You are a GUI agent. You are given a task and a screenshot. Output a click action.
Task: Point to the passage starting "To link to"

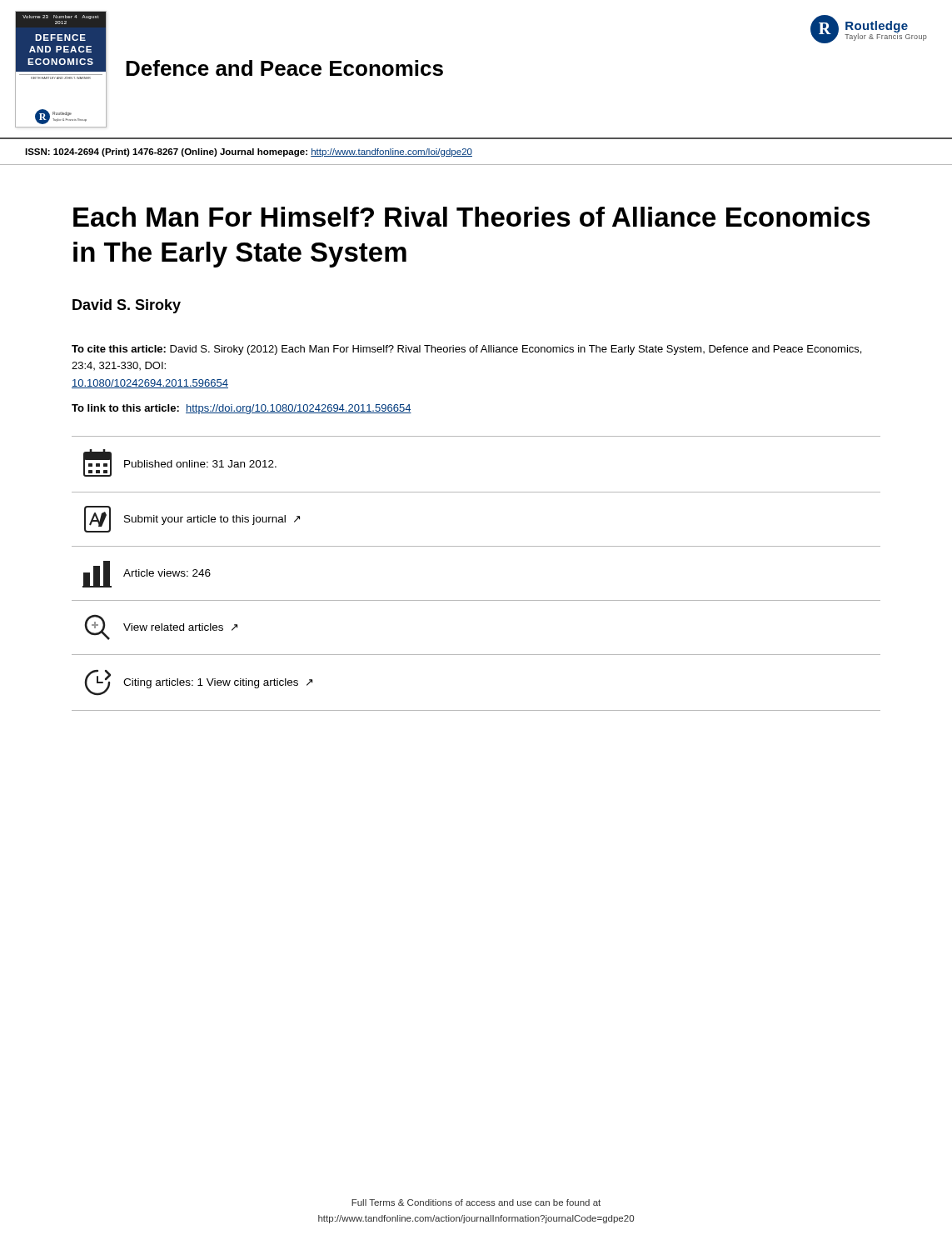click(x=241, y=408)
